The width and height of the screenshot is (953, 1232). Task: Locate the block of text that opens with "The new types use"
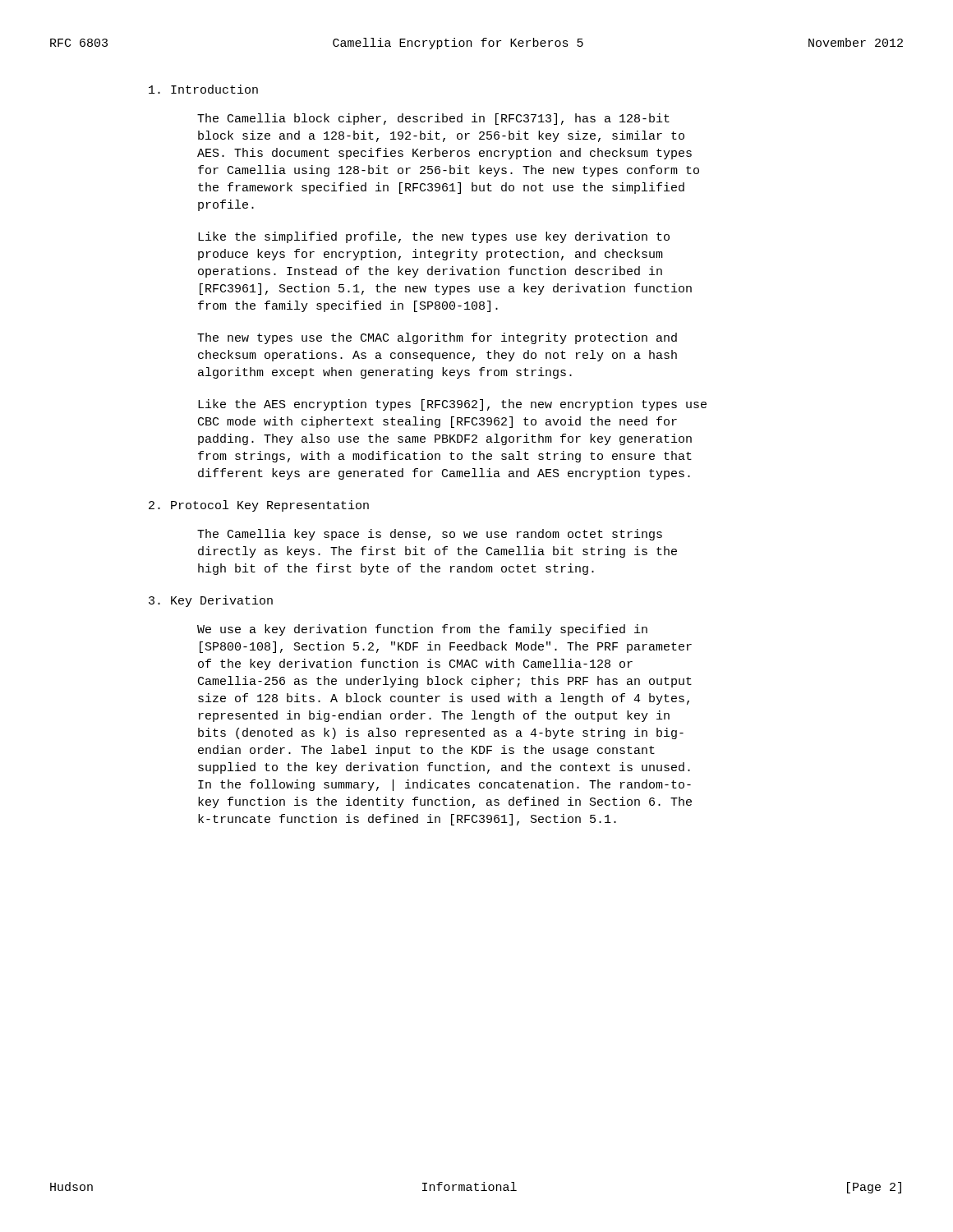438,356
